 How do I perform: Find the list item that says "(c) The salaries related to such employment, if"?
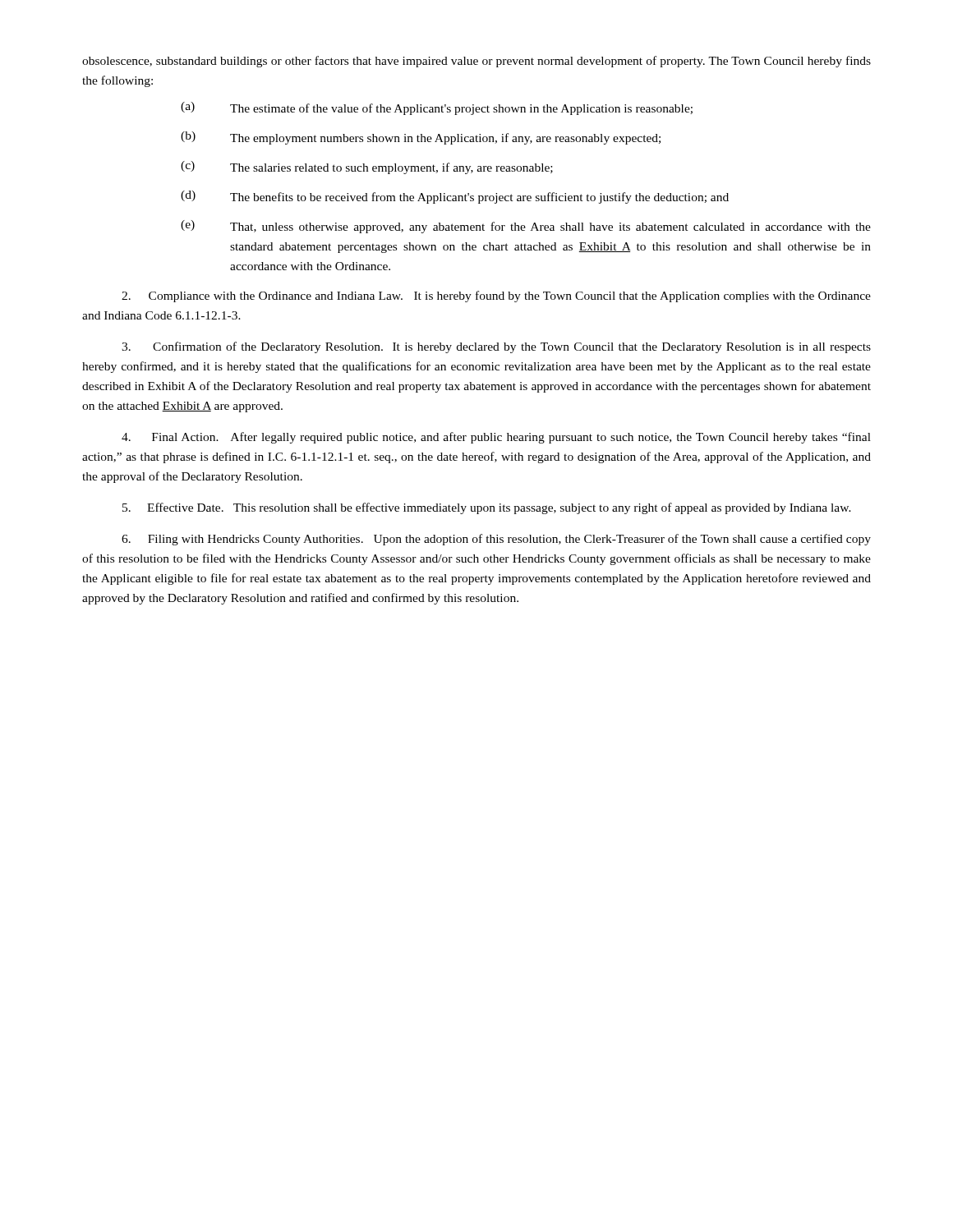526,168
